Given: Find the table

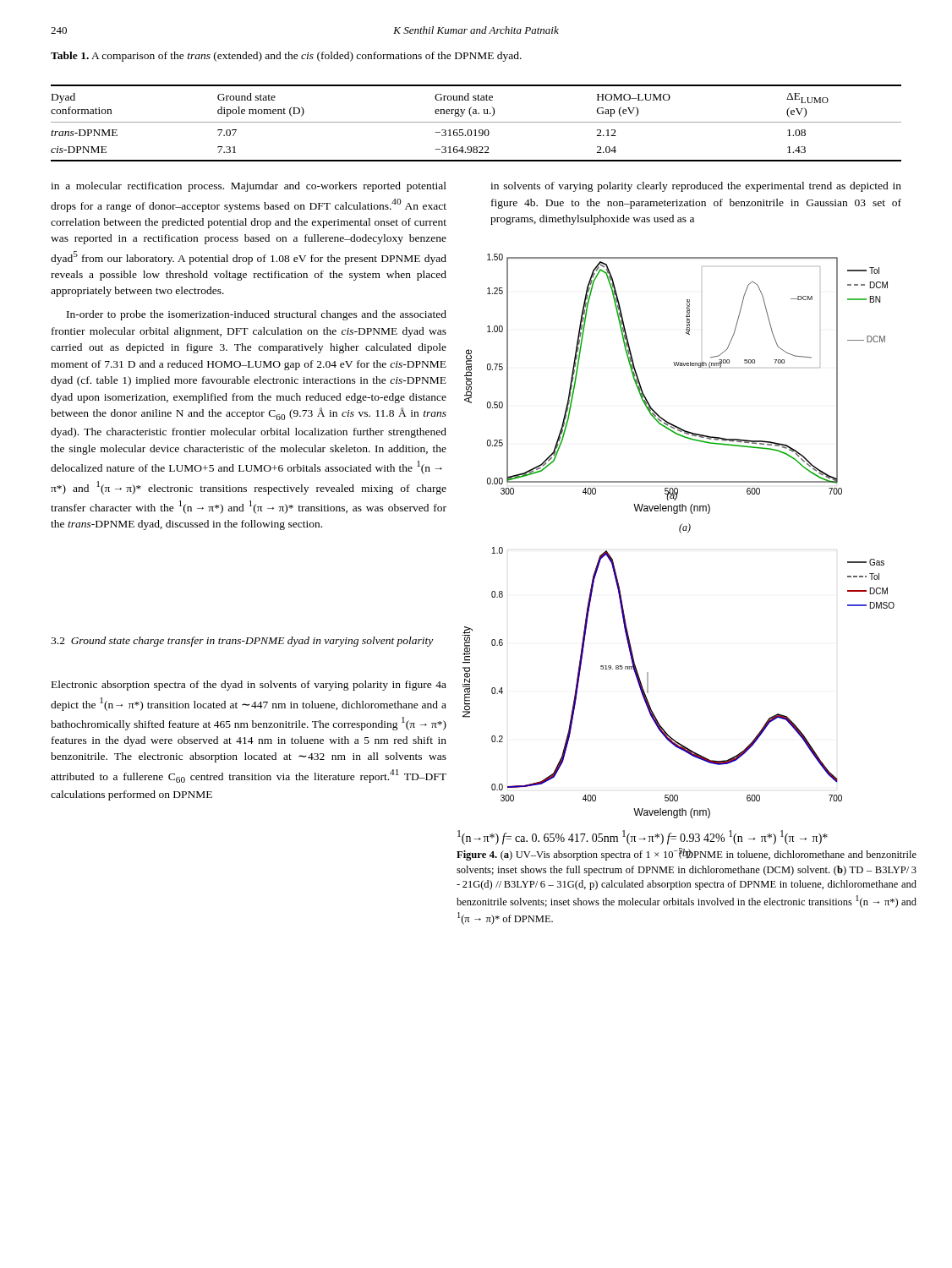Looking at the screenshot, I should 476,123.
